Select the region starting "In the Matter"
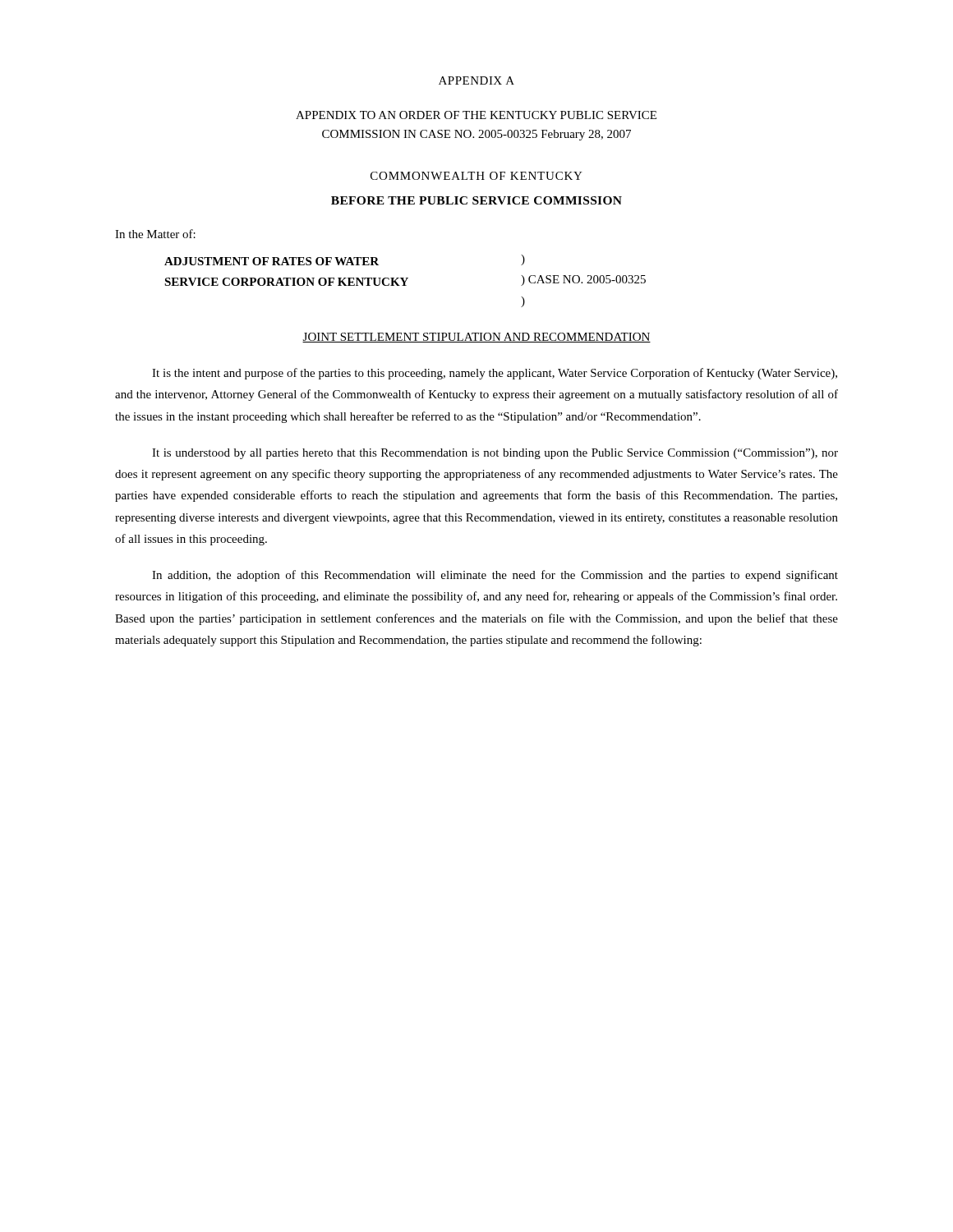The image size is (953, 1232). pyautogui.click(x=156, y=234)
